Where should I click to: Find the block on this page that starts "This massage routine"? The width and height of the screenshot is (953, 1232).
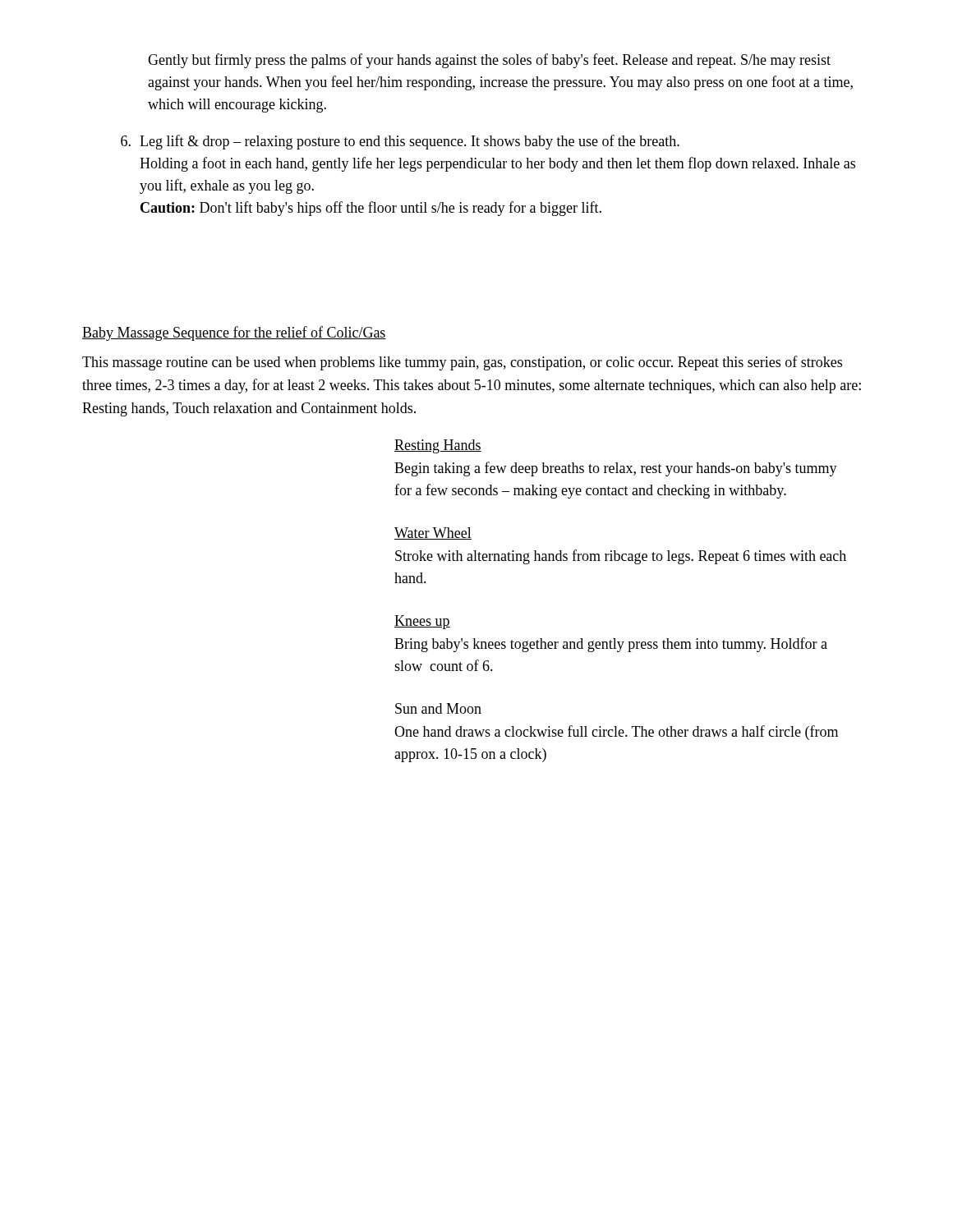(x=472, y=385)
